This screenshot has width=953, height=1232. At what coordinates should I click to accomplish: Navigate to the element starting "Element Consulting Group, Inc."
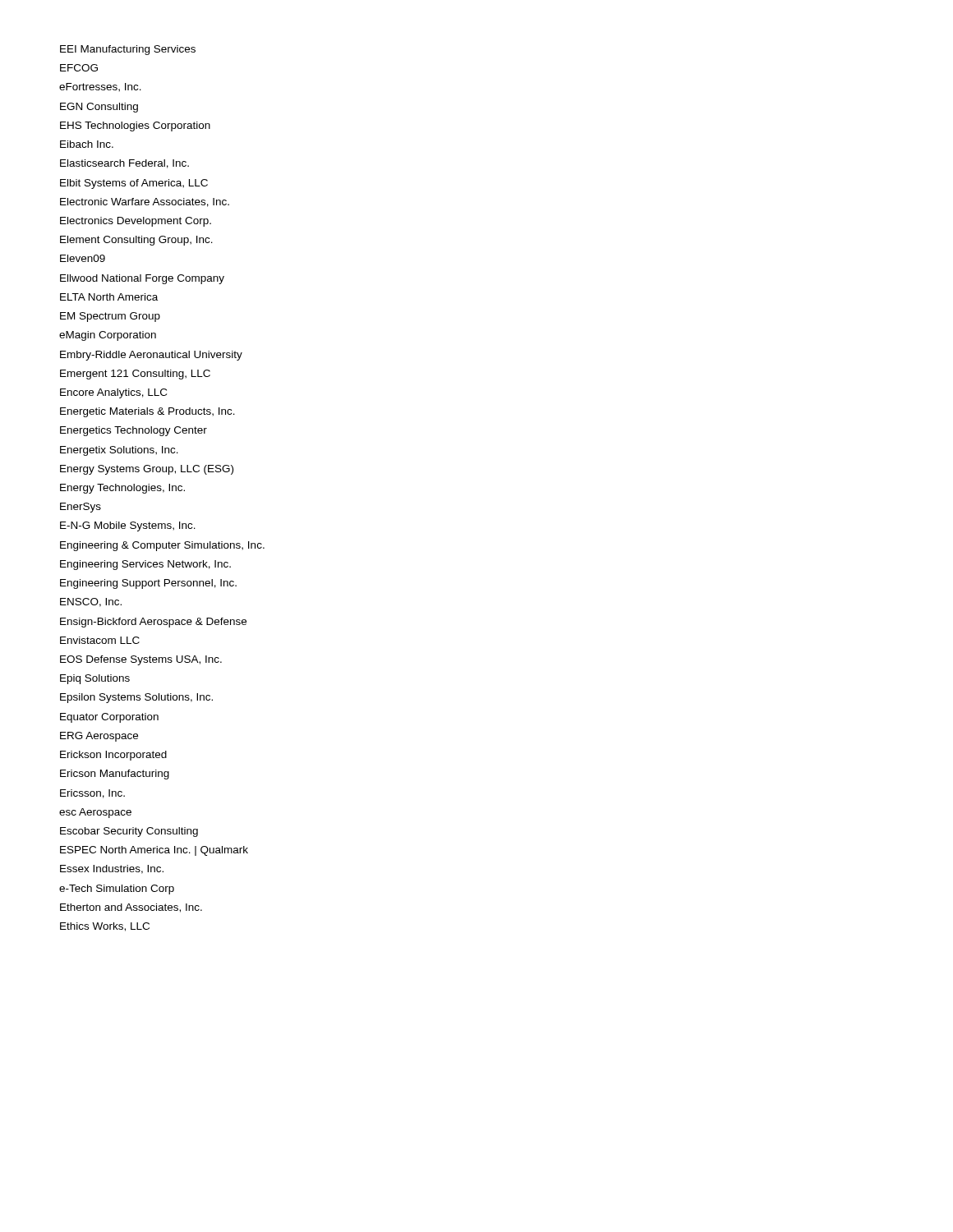(x=136, y=240)
